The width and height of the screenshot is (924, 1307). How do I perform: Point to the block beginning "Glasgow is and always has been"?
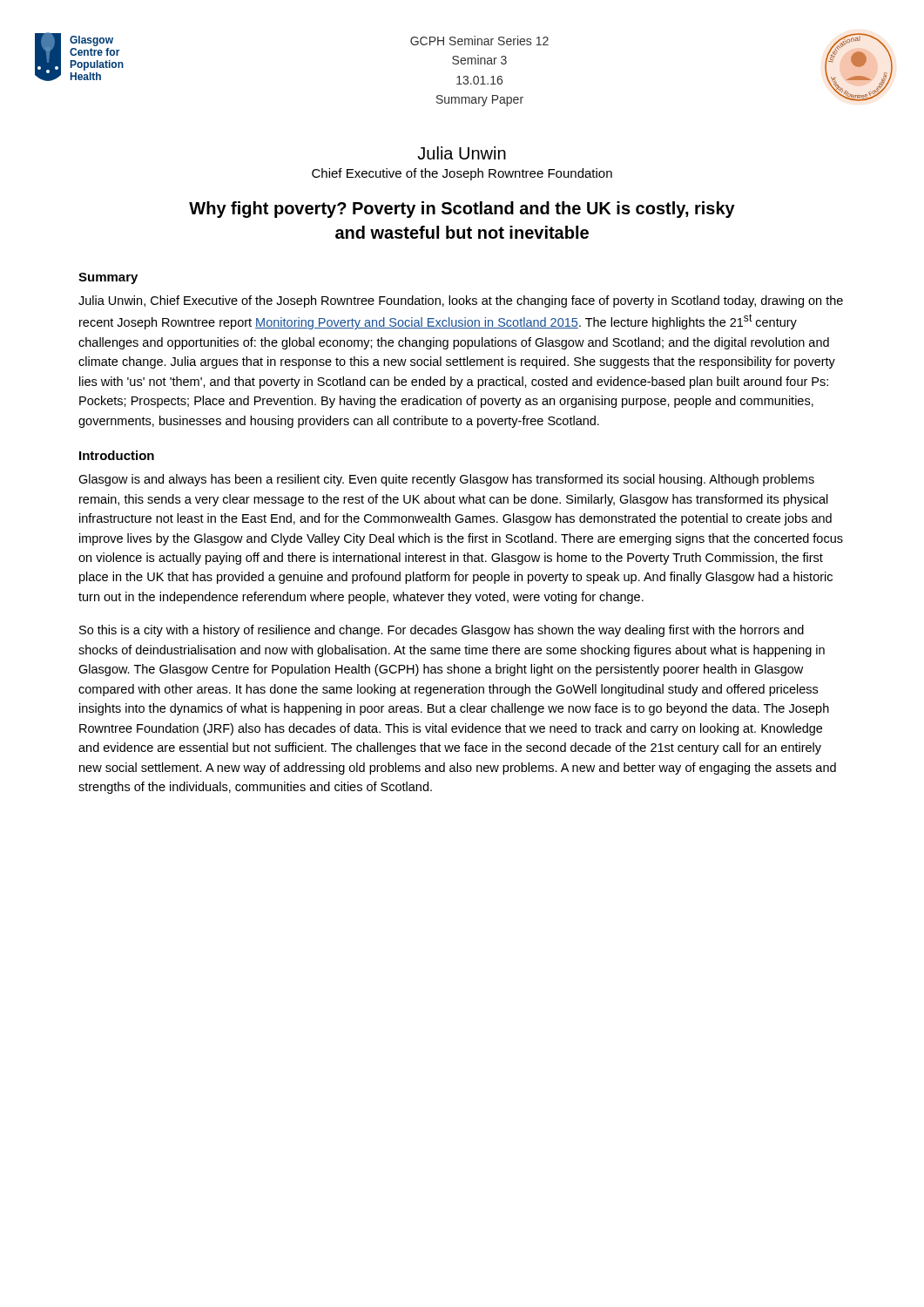point(461,538)
